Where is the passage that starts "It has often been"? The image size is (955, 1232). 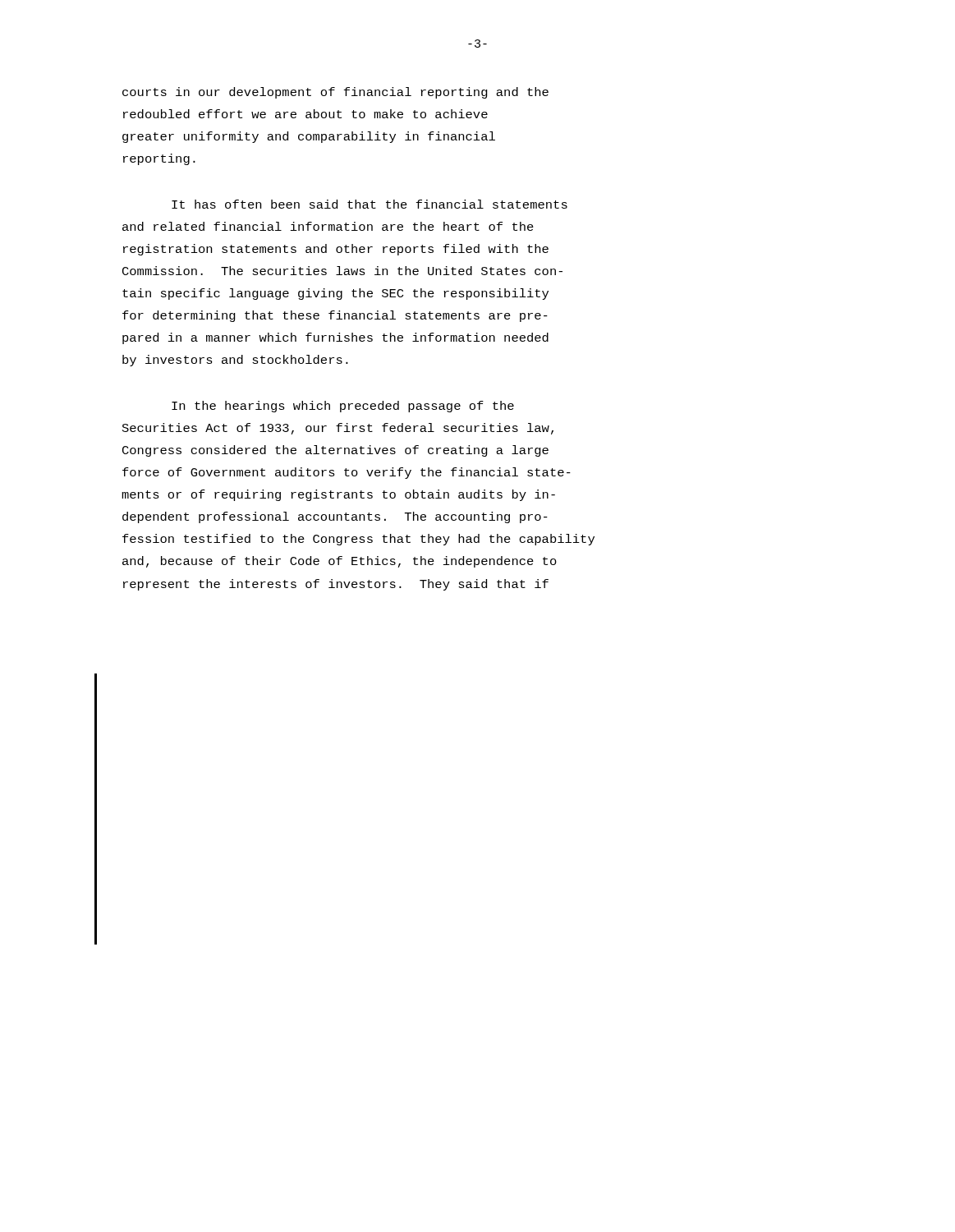click(345, 283)
